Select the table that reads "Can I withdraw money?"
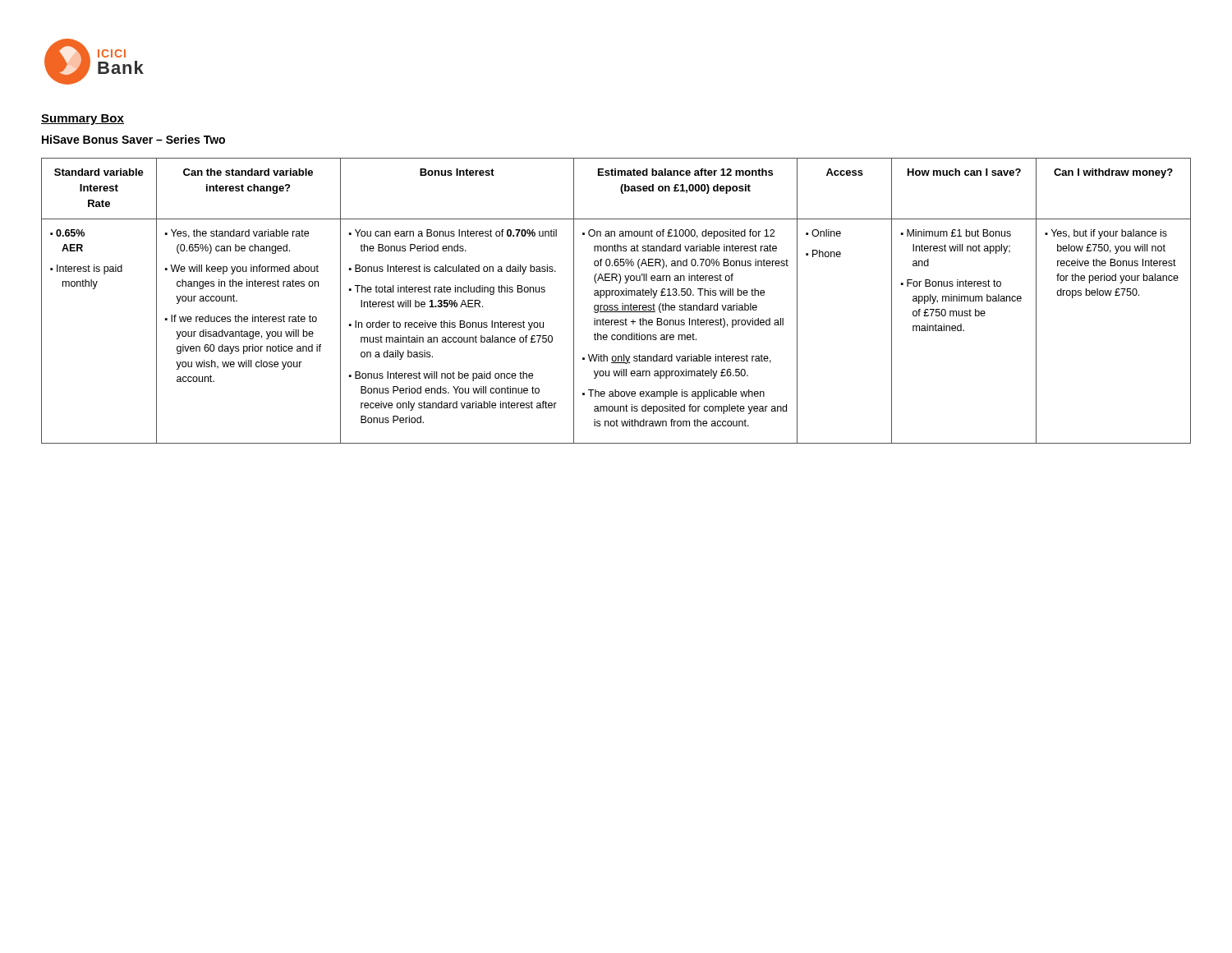The image size is (1232, 953). (x=616, y=301)
